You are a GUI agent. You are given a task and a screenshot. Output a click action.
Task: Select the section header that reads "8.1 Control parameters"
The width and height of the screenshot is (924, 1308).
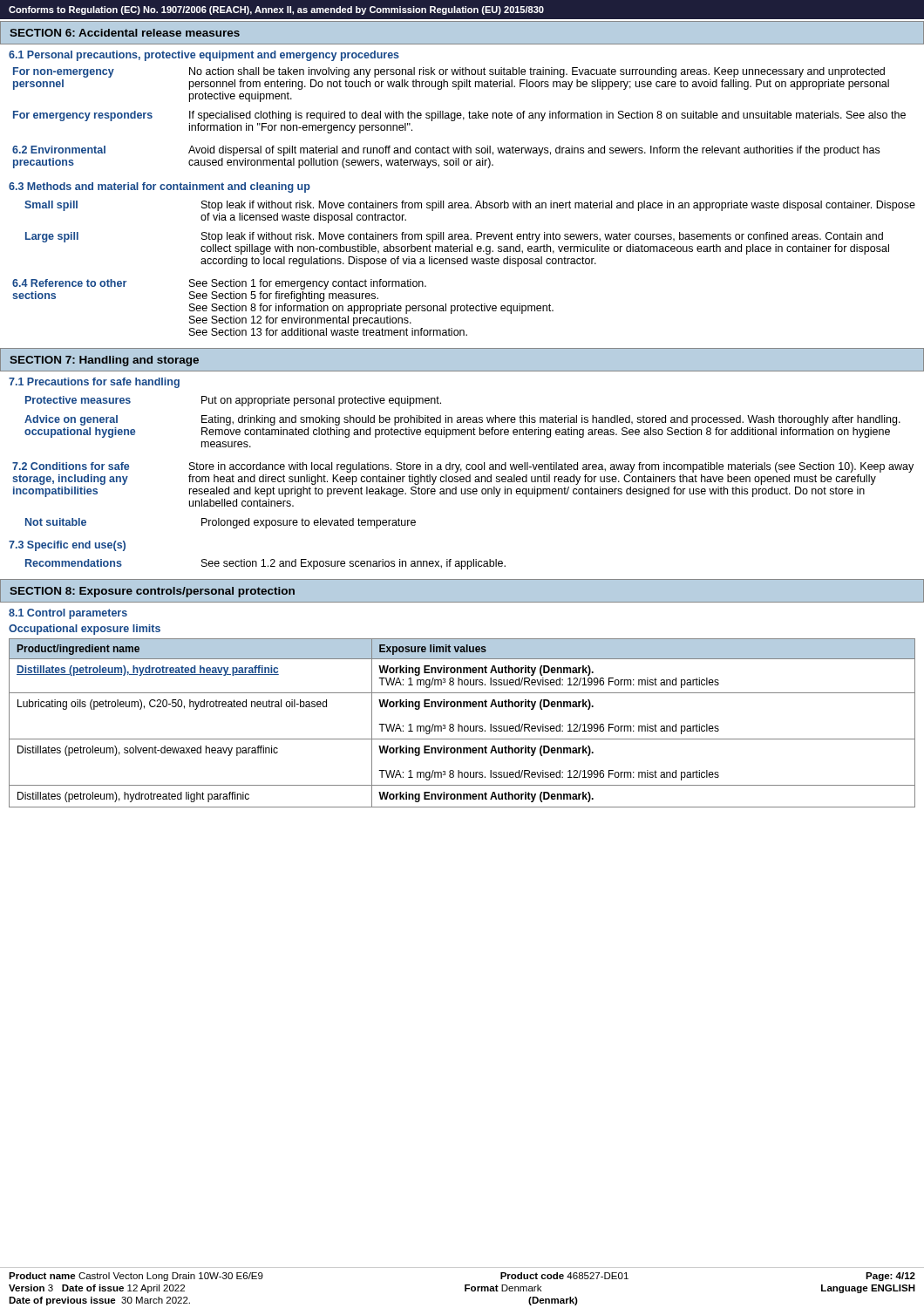pyautogui.click(x=68, y=613)
